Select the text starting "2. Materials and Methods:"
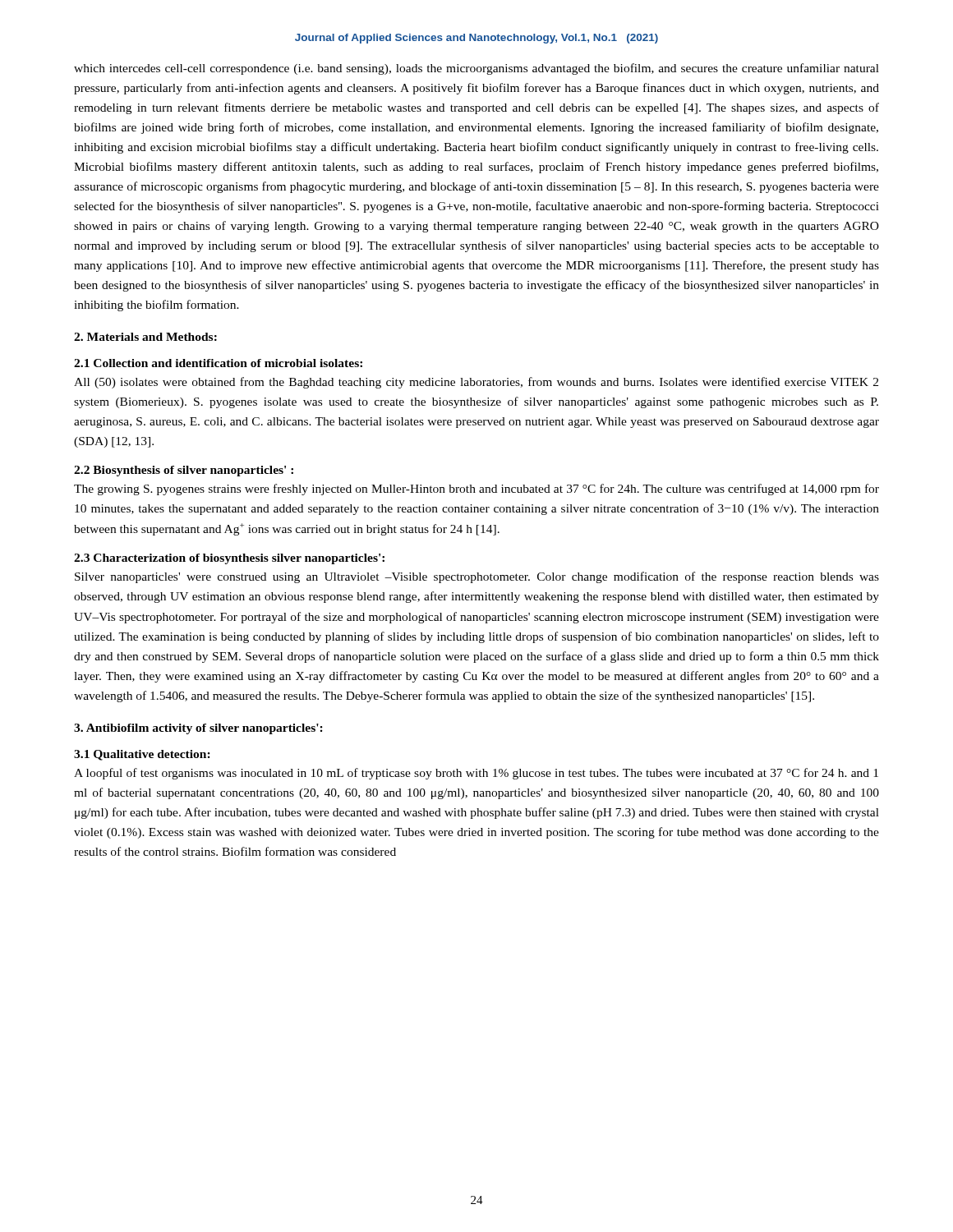This screenshot has height=1232, width=953. coord(146,337)
